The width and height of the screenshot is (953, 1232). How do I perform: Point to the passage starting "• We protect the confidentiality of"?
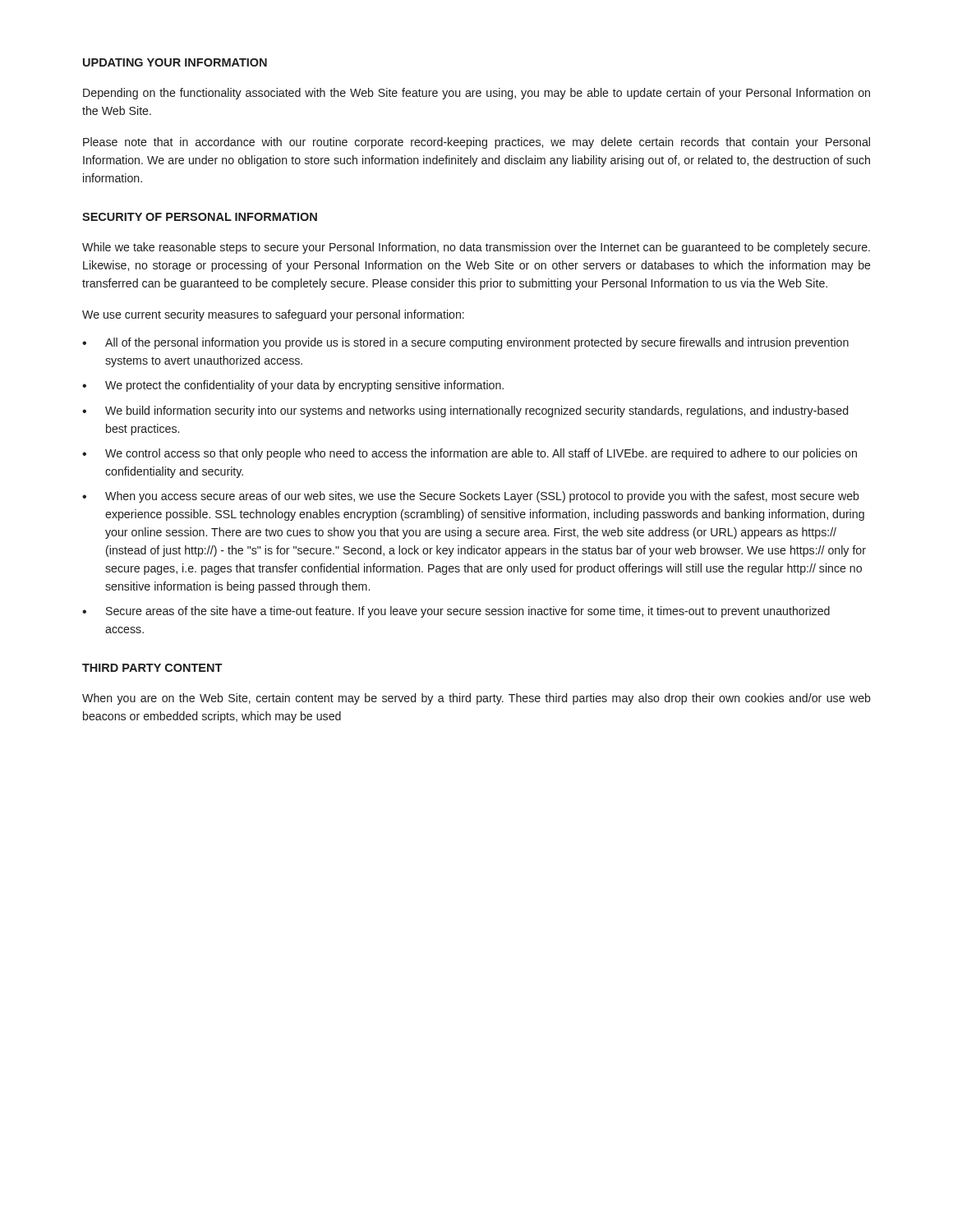[476, 386]
